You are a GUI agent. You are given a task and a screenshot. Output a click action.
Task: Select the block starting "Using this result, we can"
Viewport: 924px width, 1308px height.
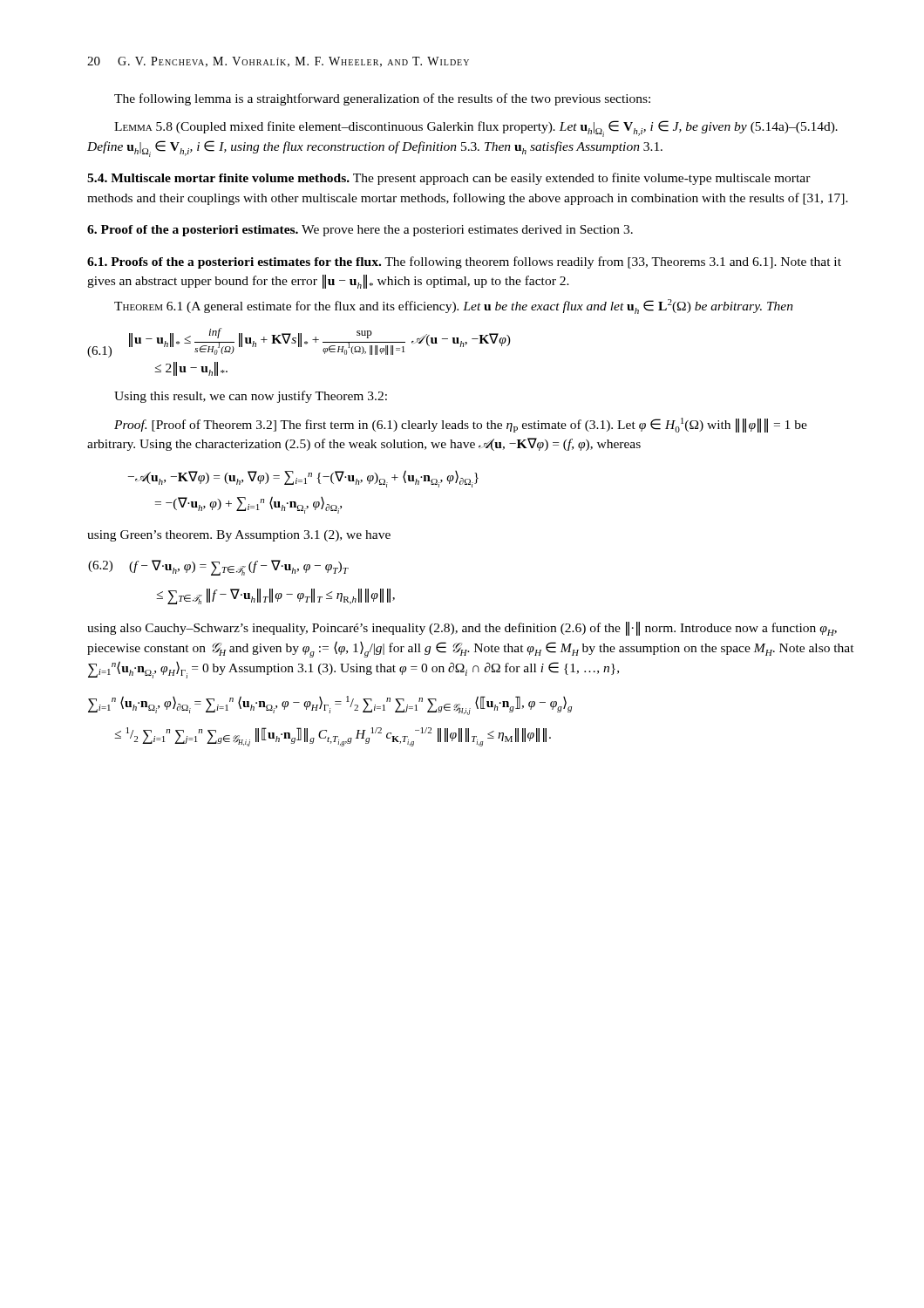pyautogui.click(x=251, y=397)
